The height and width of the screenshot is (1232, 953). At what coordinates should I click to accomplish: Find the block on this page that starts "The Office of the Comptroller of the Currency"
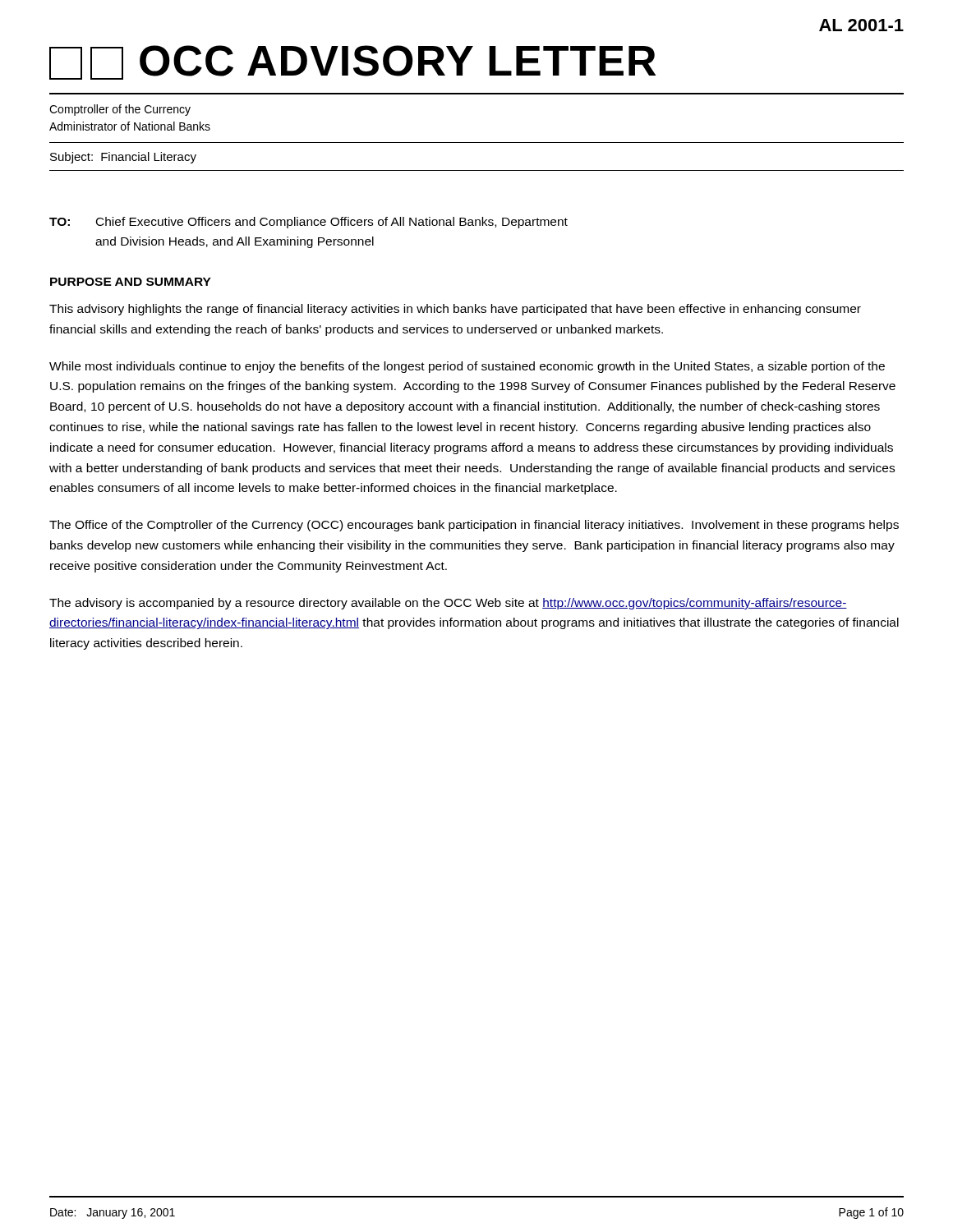(474, 545)
